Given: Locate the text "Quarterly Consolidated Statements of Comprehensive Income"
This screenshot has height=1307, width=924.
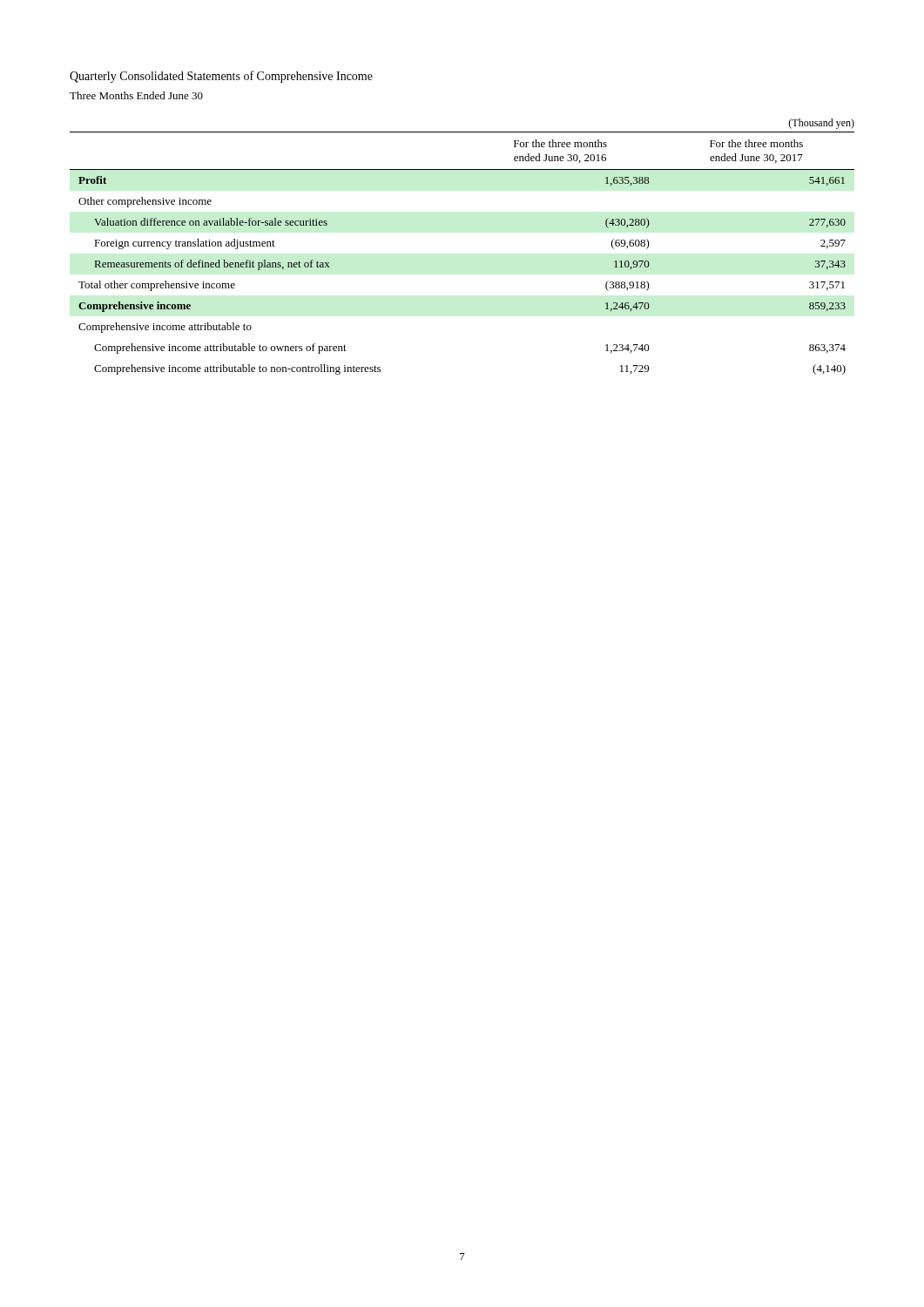Looking at the screenshot, I should (221, 76).
